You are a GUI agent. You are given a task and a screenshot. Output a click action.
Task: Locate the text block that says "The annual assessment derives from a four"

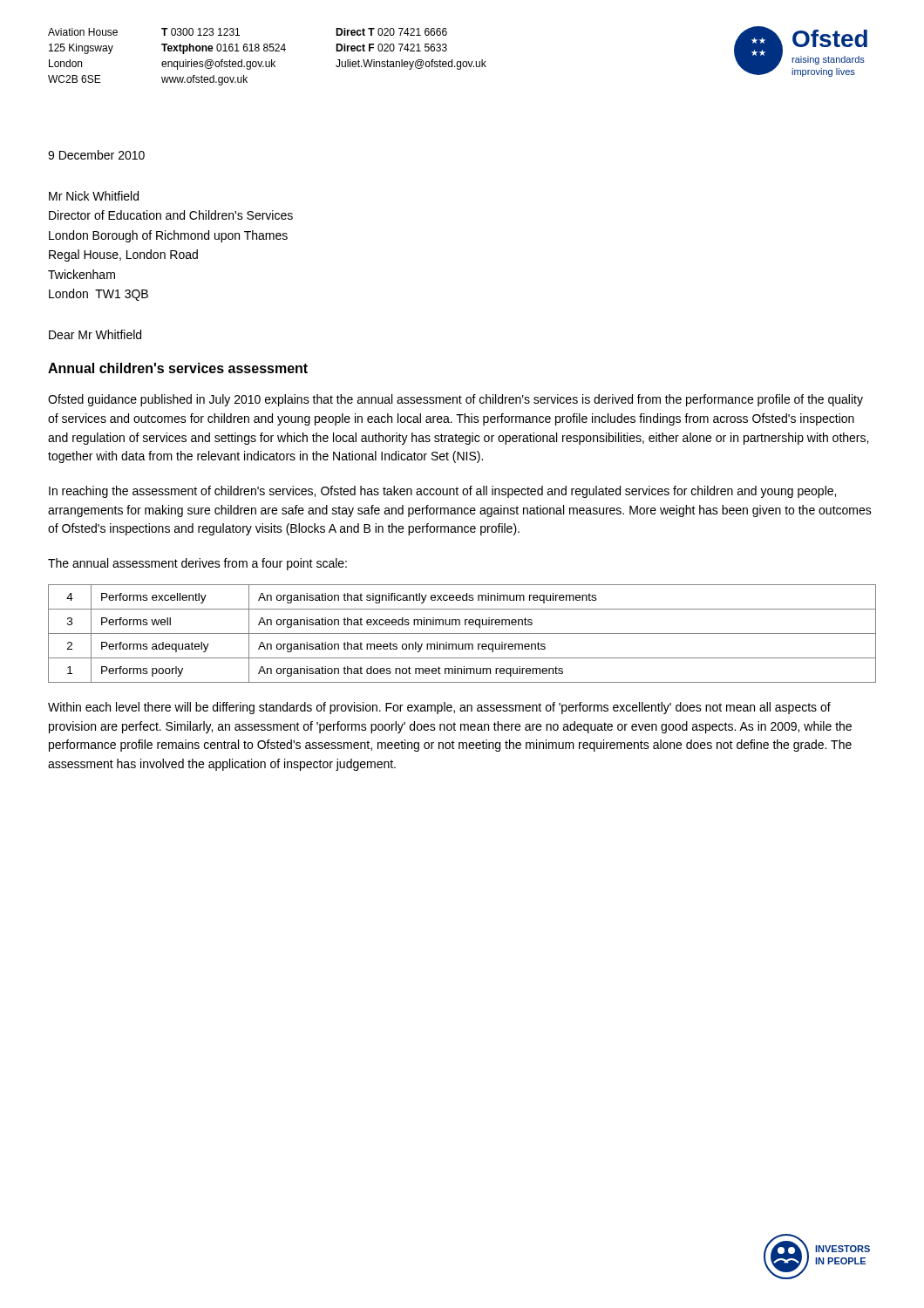coord(198,563)
